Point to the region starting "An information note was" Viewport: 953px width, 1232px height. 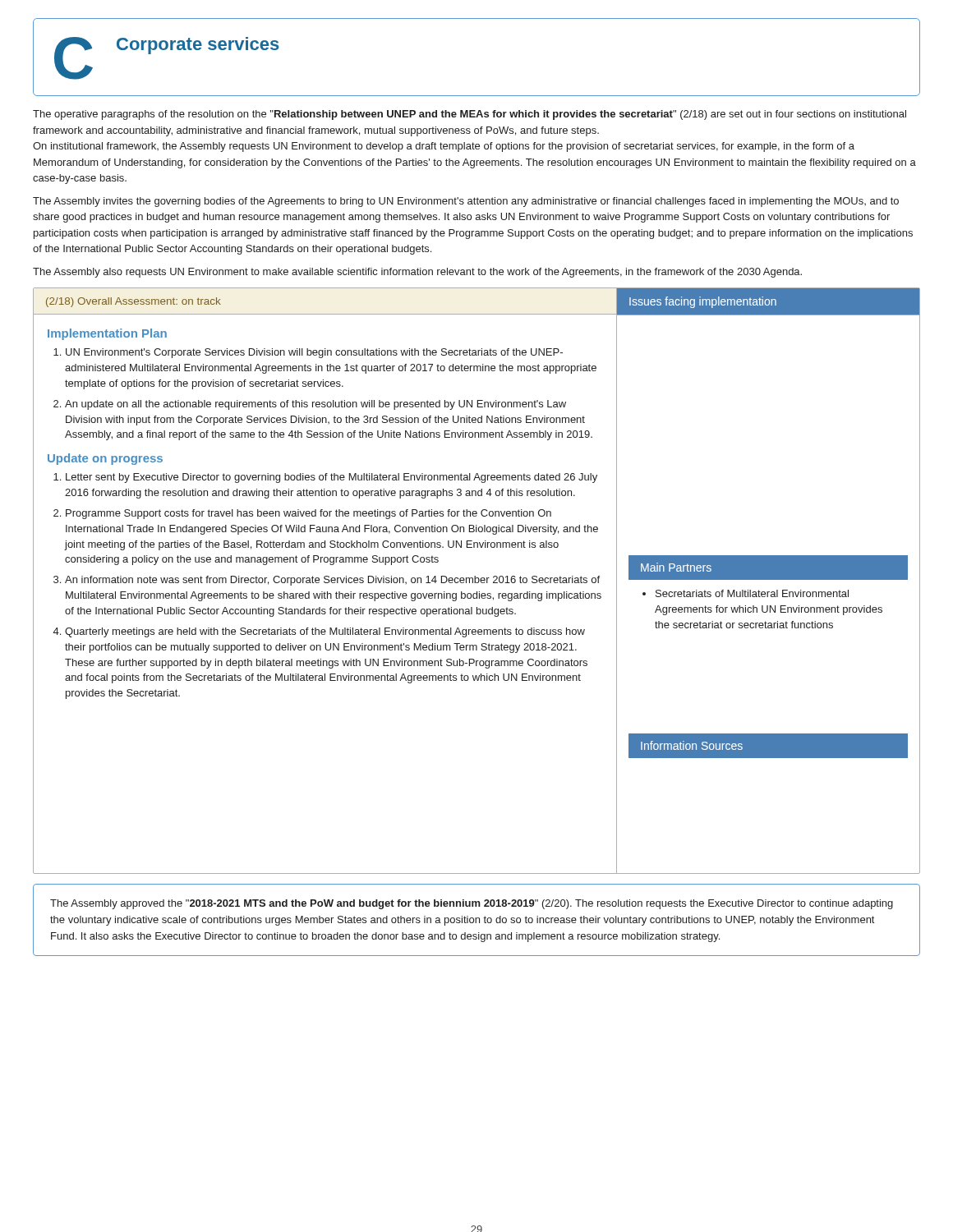[x=333, y=595]
